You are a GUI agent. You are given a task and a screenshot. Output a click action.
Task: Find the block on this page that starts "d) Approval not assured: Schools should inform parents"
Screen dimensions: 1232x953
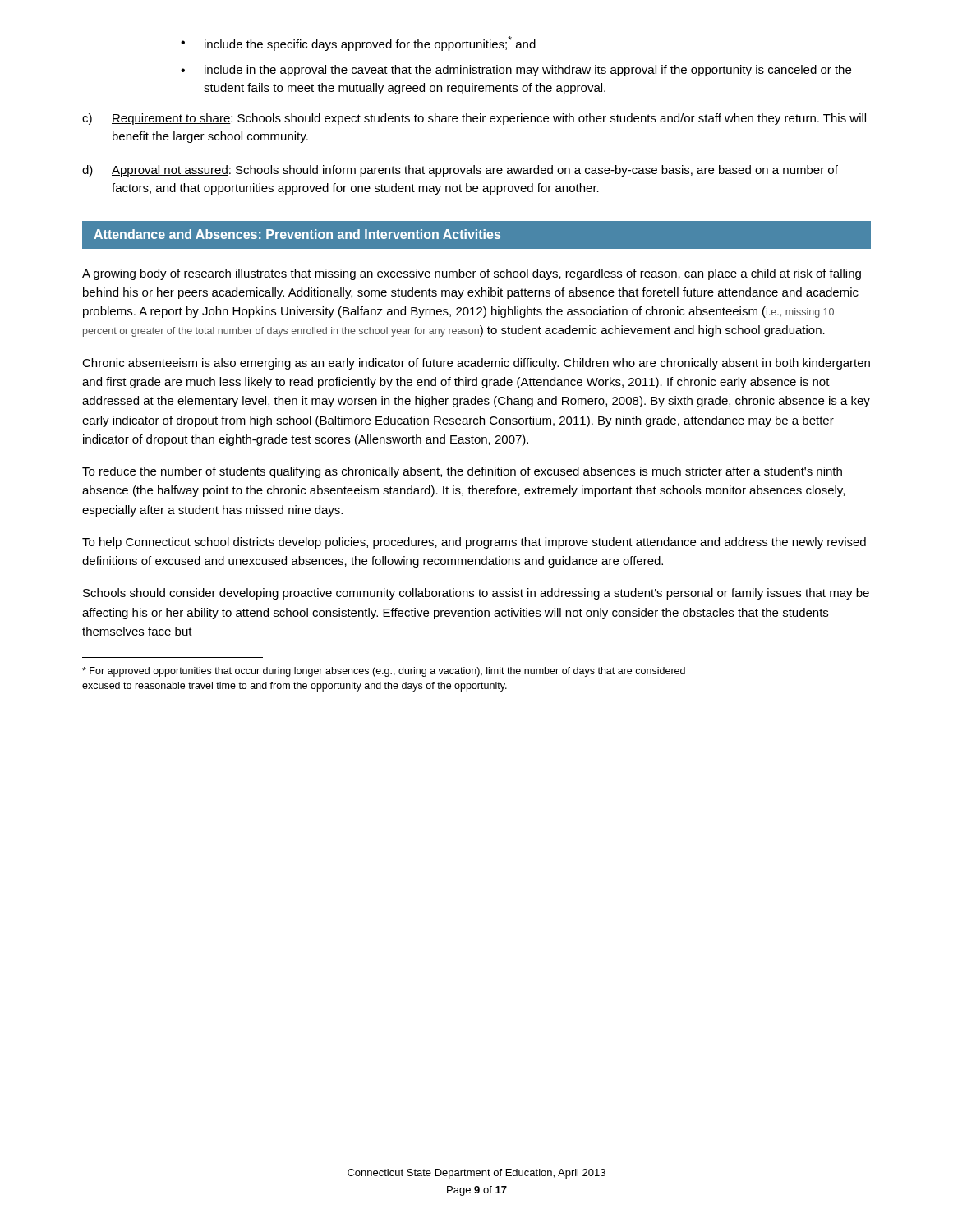pyautogui.click(x=476, y=179)
